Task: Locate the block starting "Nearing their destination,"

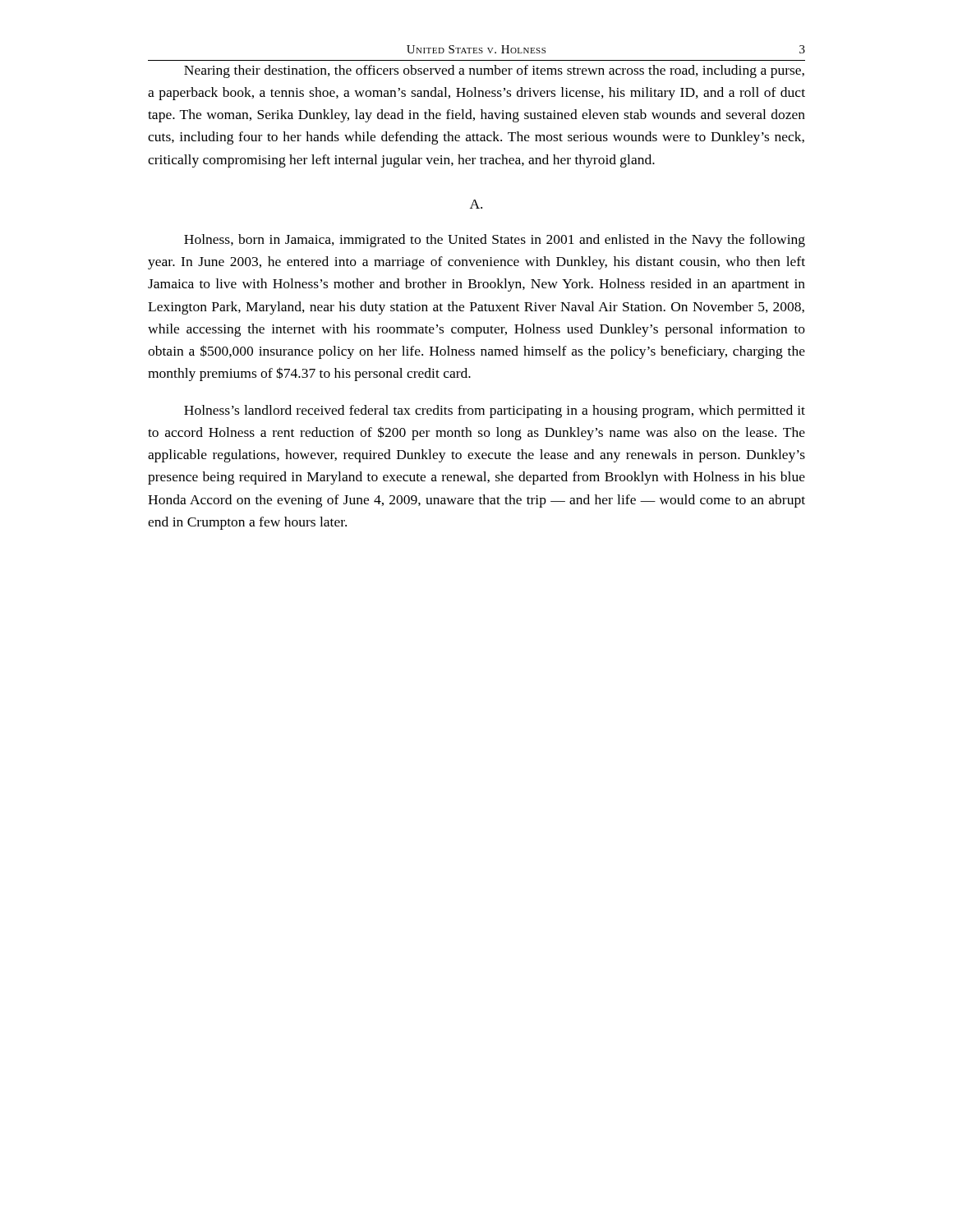Action: coord(476,115)
